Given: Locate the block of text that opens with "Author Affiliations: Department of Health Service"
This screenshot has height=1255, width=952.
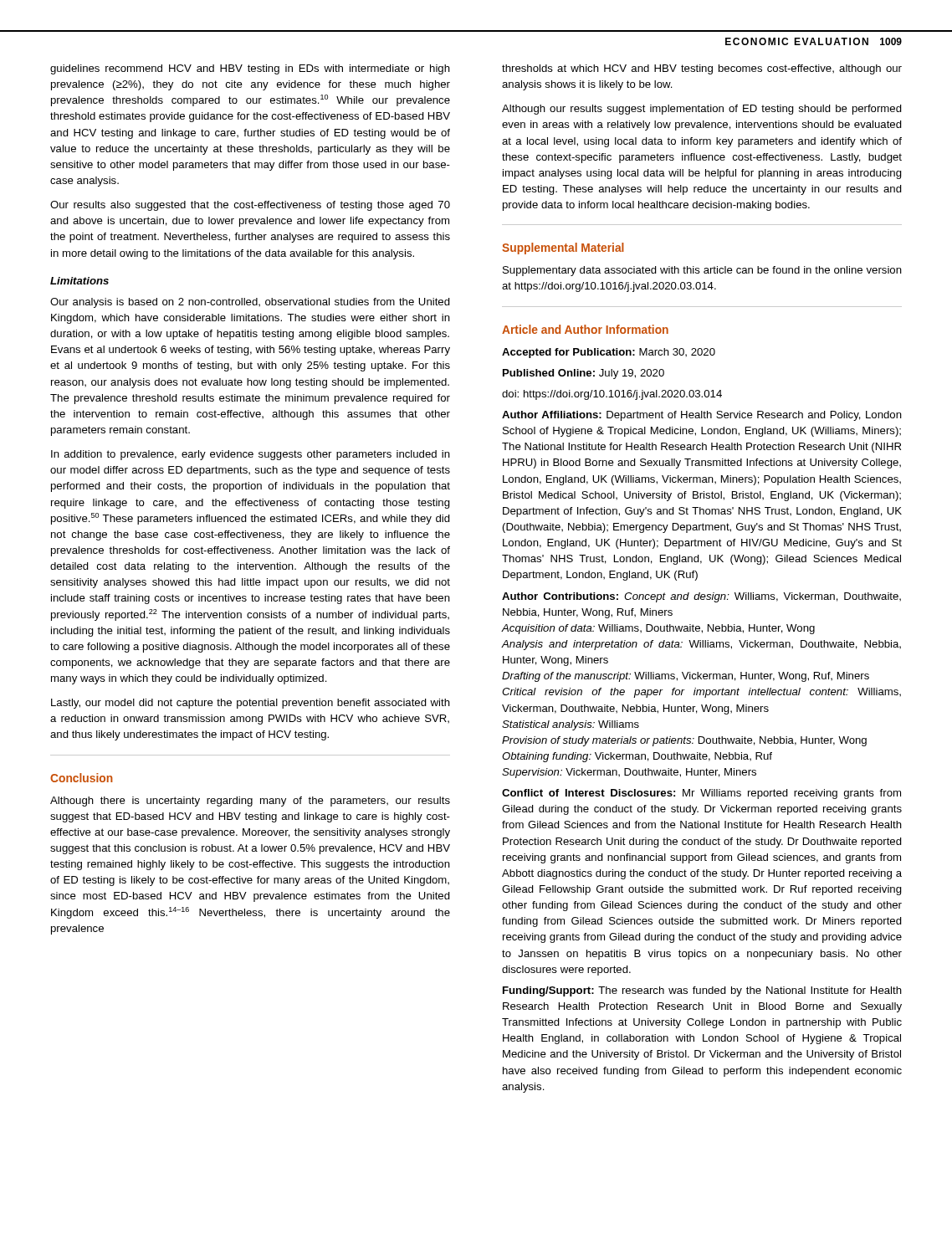Looking at the screenshot, I should [x=702, y=495].
